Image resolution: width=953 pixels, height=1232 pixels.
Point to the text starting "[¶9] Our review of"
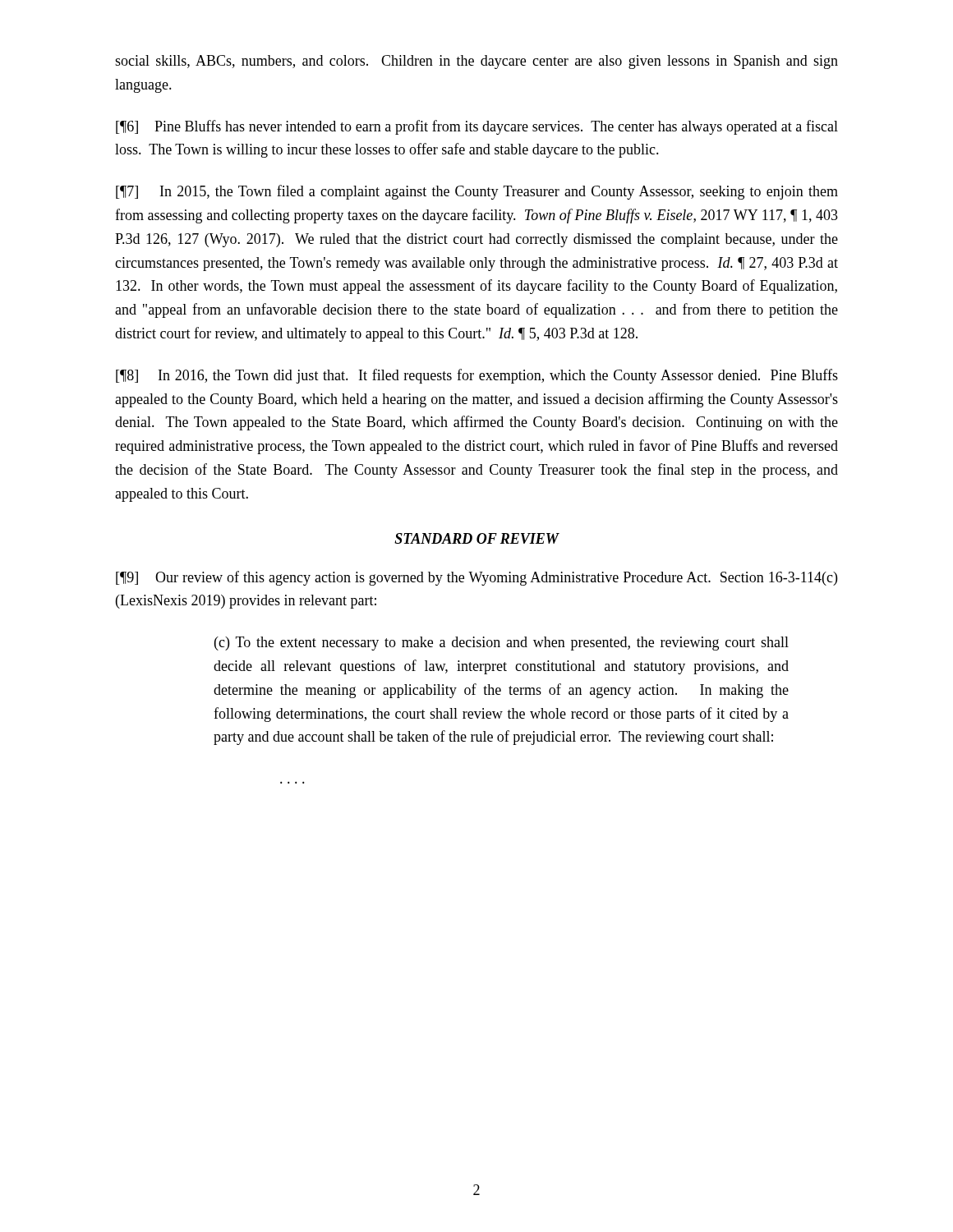(476, 589)
